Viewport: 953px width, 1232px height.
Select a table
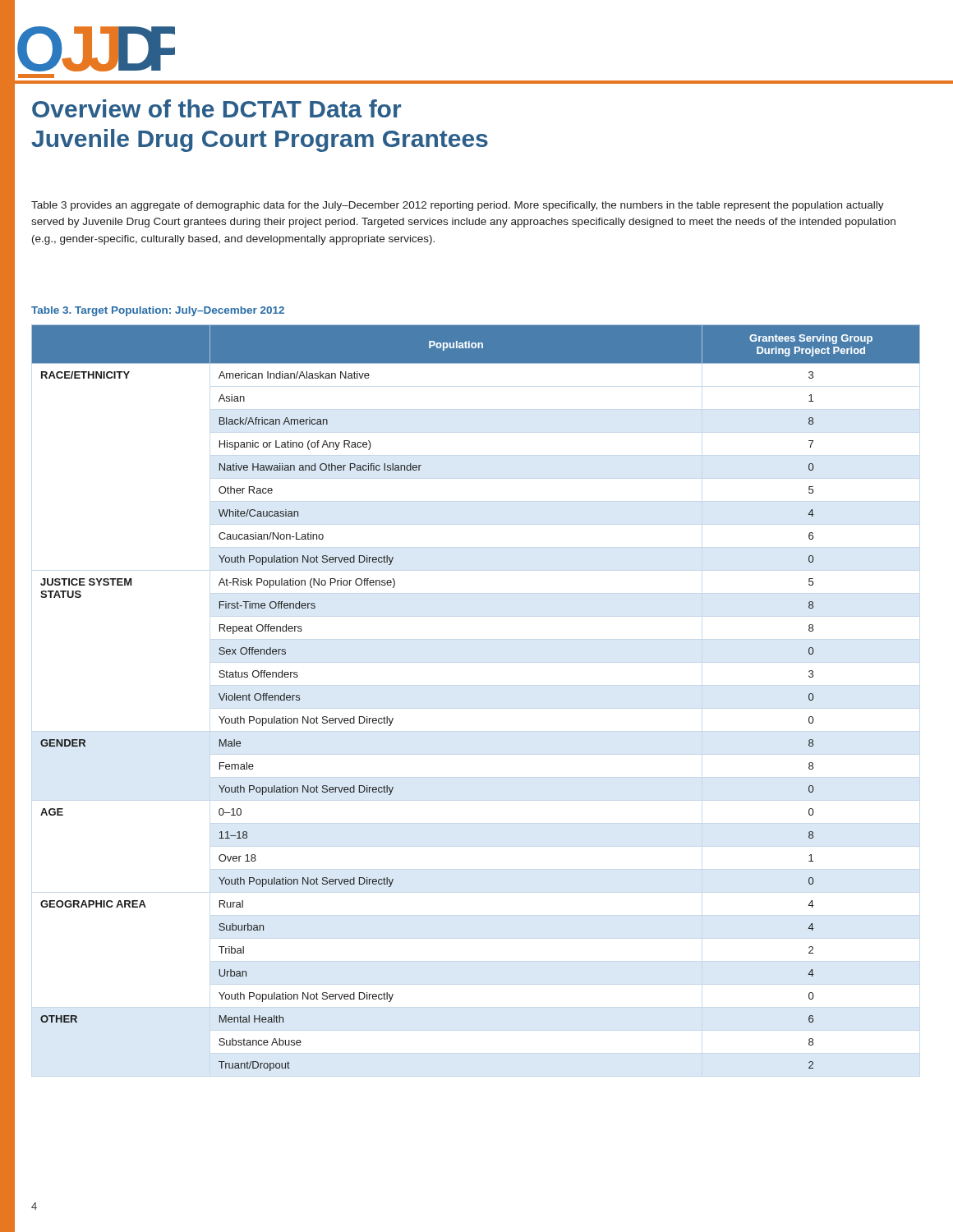[x=476, y=701]
